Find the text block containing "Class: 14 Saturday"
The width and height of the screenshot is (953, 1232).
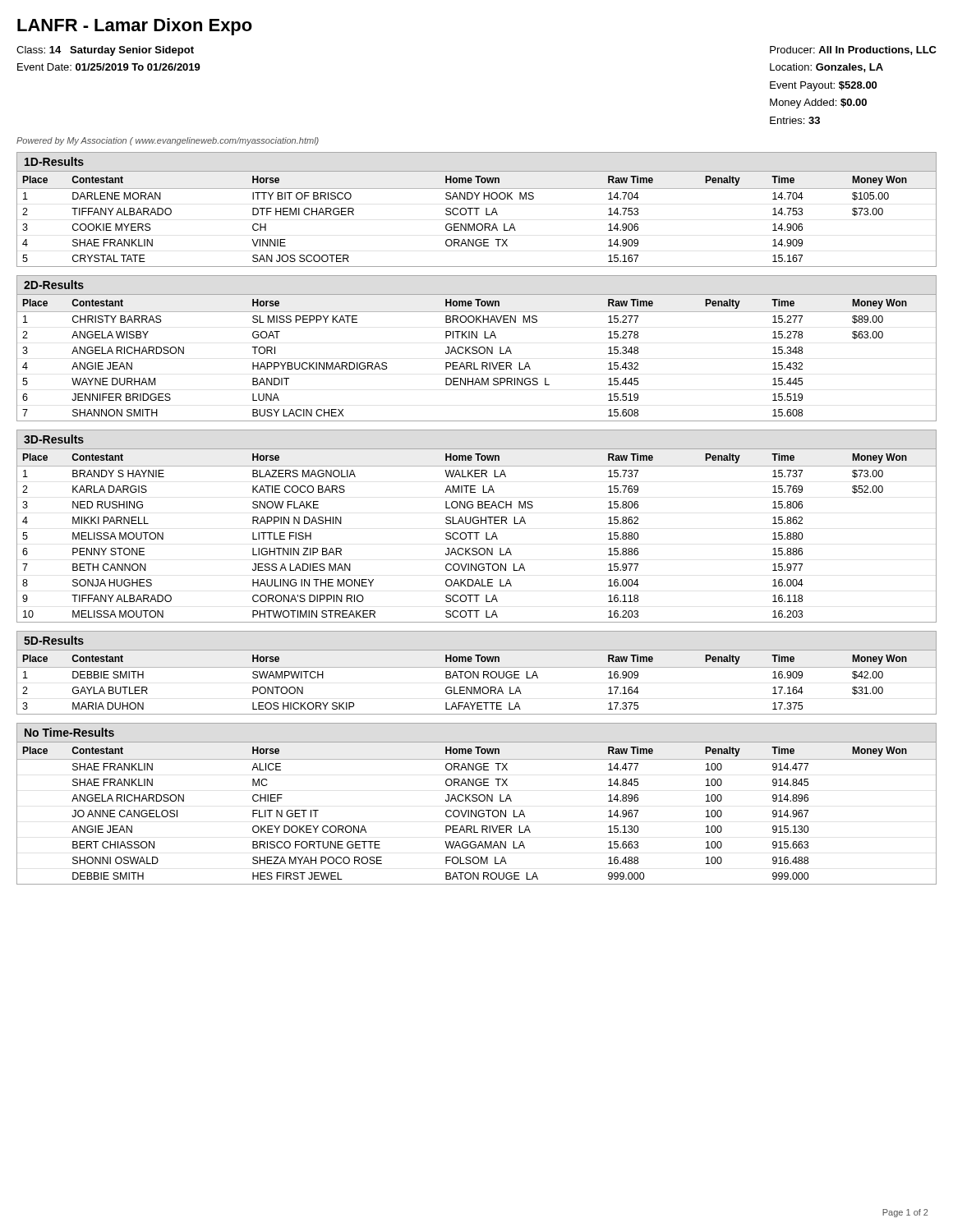tap(108, 58)
